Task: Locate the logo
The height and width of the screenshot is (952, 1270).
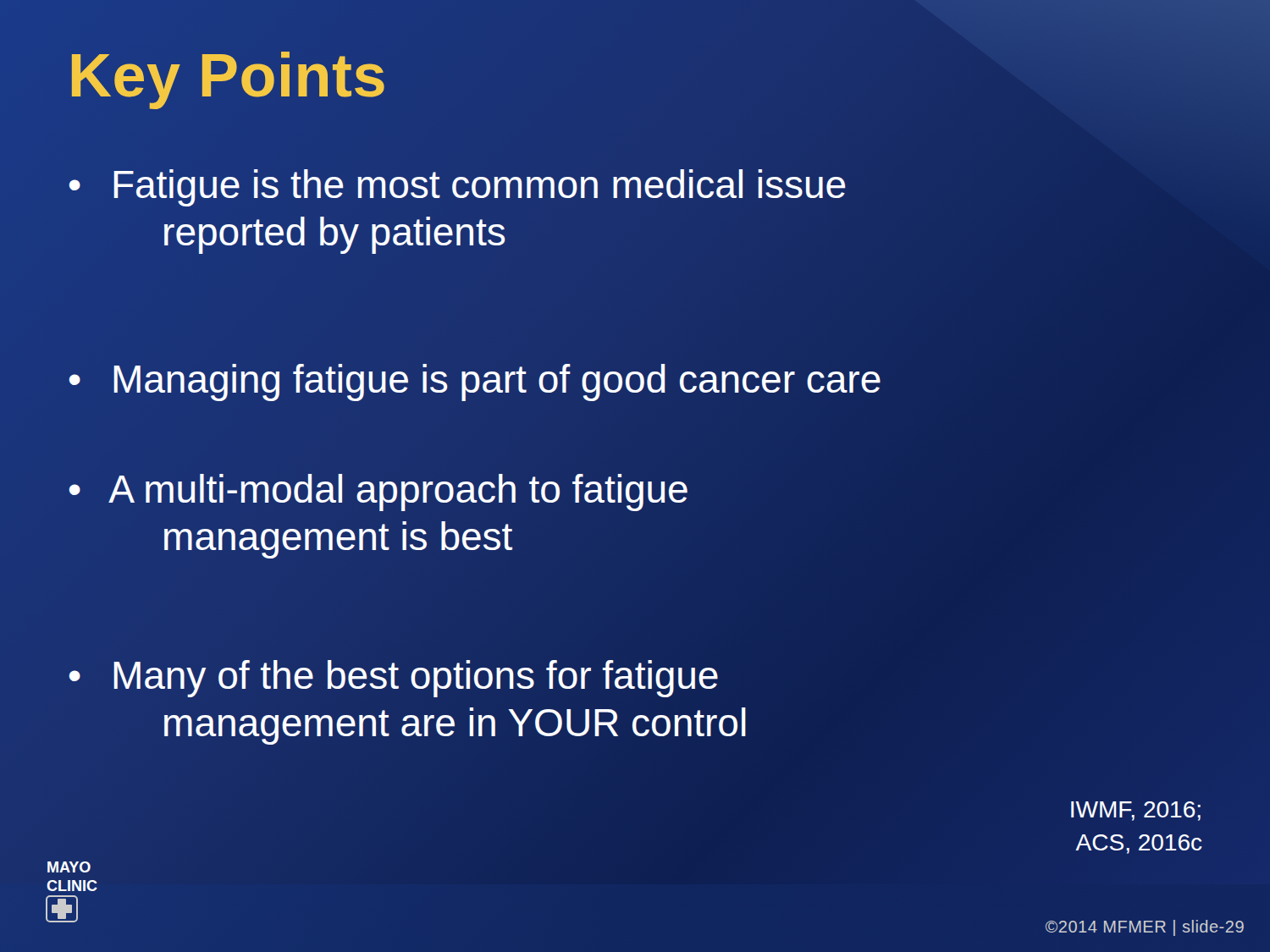Action: click(x=89, y=887)
